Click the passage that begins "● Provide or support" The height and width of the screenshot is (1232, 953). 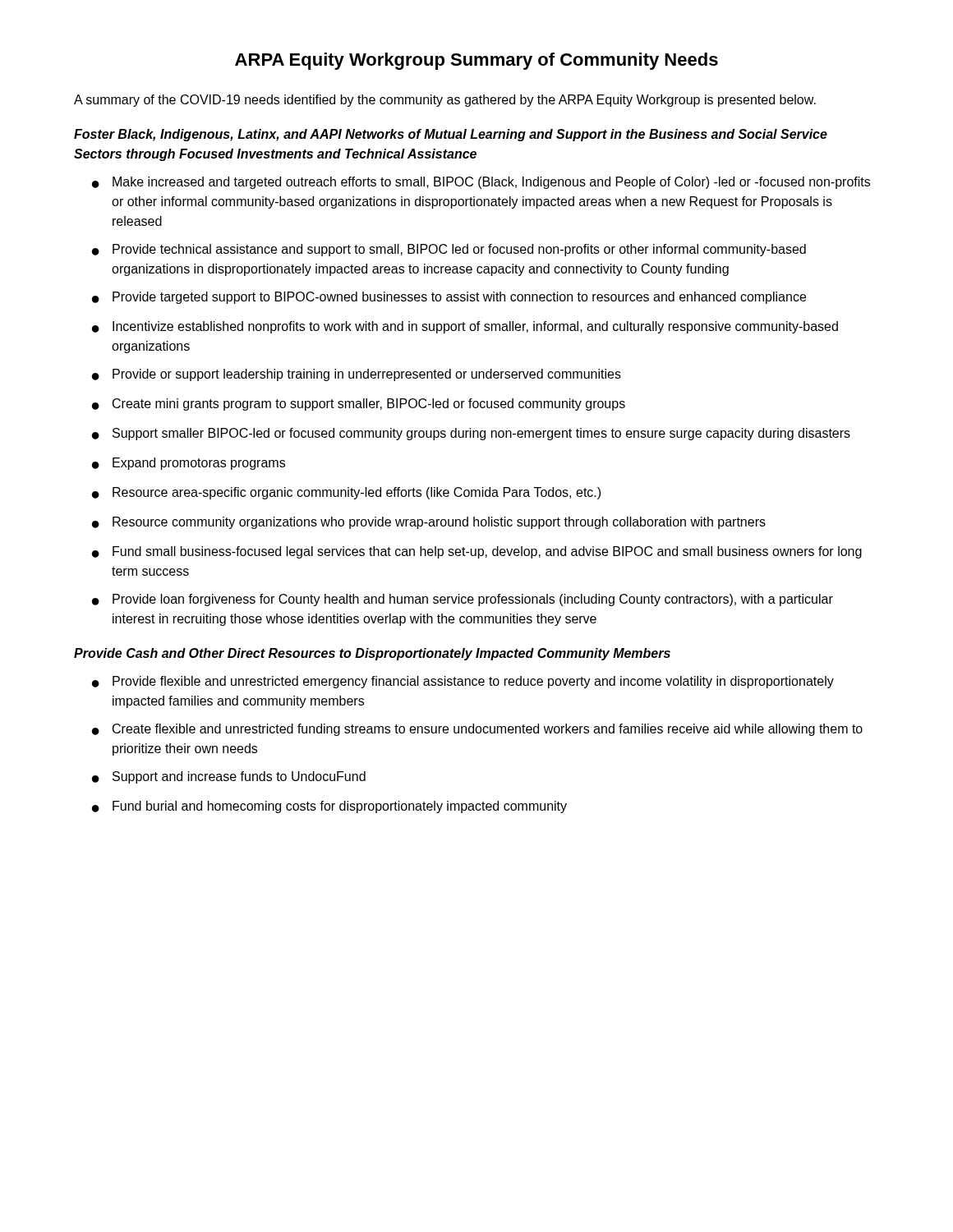(x=485, y=375)
